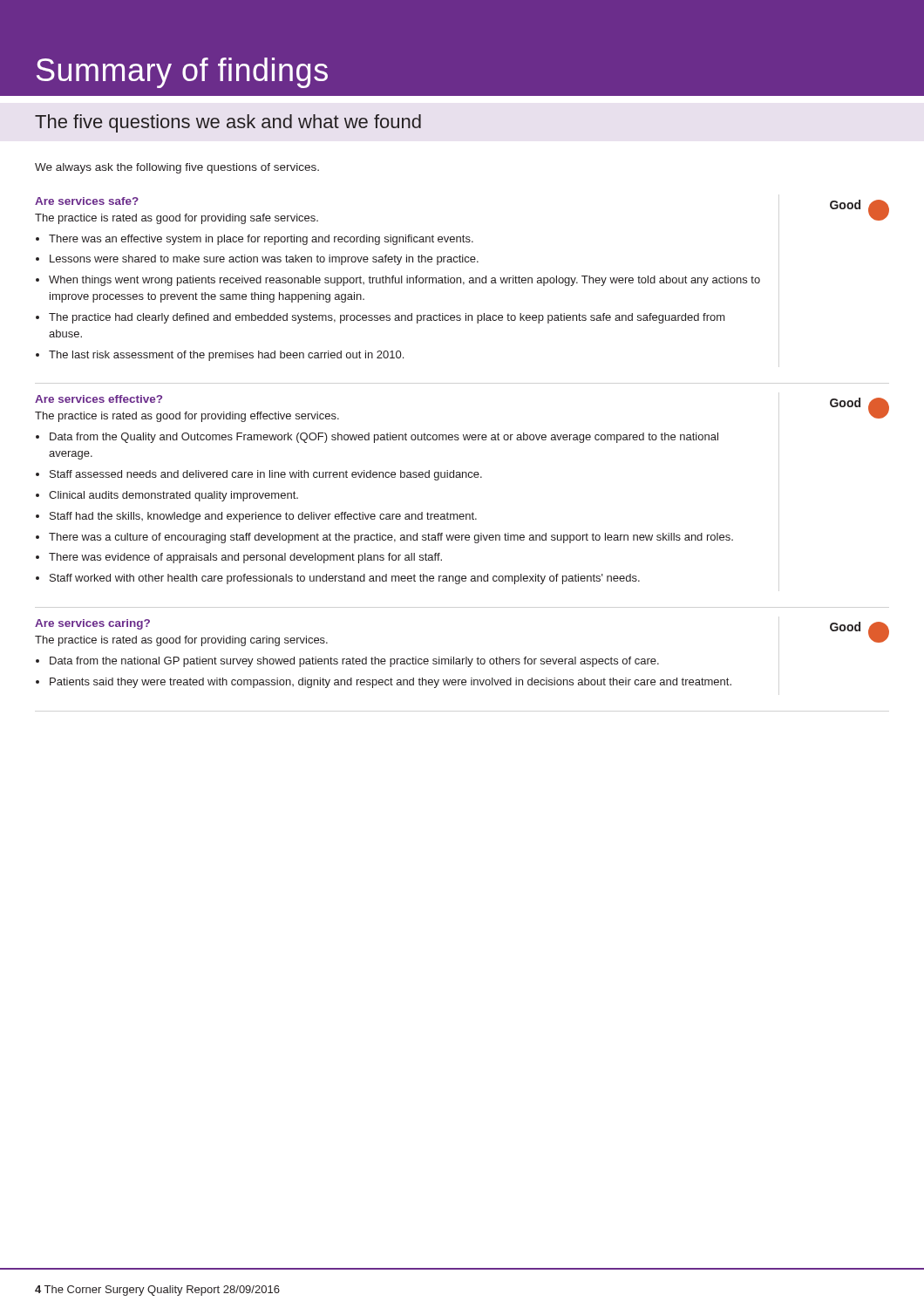924x1308 pixels.
Task: Select the block starting "The five questions we ask and"
Action: (228, 122)
